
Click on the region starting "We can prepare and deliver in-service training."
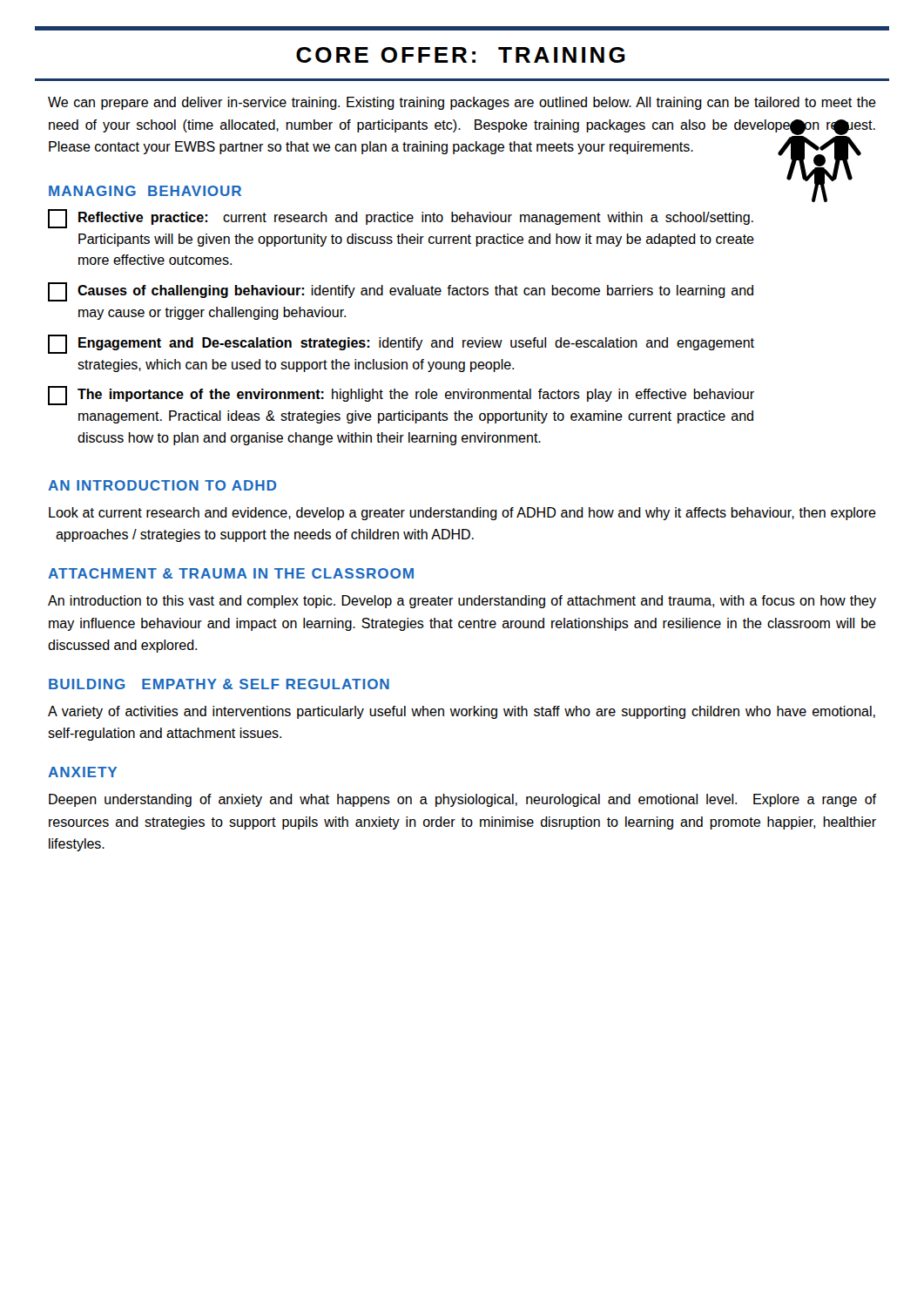462,125
